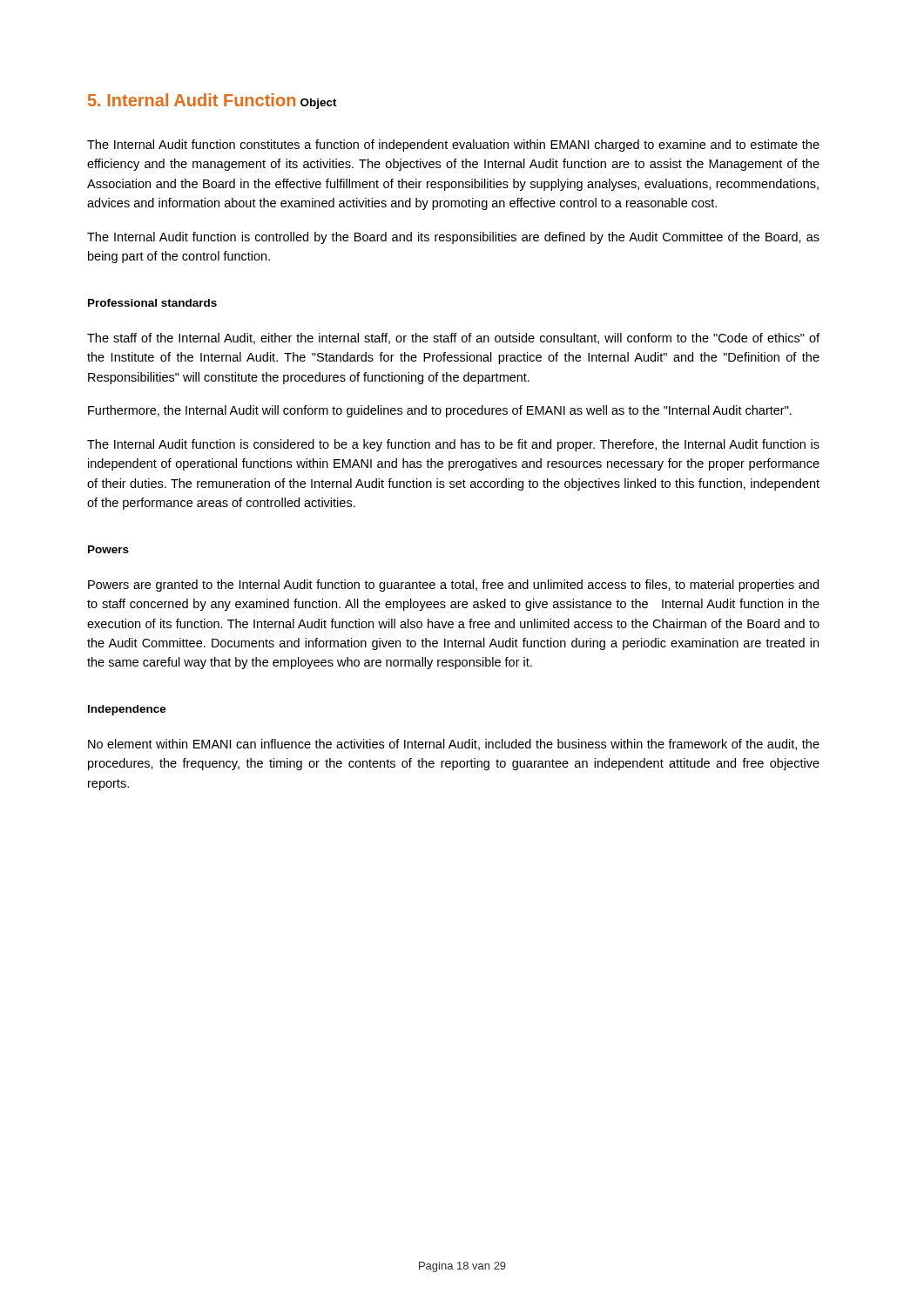Select the section header that says "5. Internal Audit"
Screen dimensions: 1307x924
192,101
